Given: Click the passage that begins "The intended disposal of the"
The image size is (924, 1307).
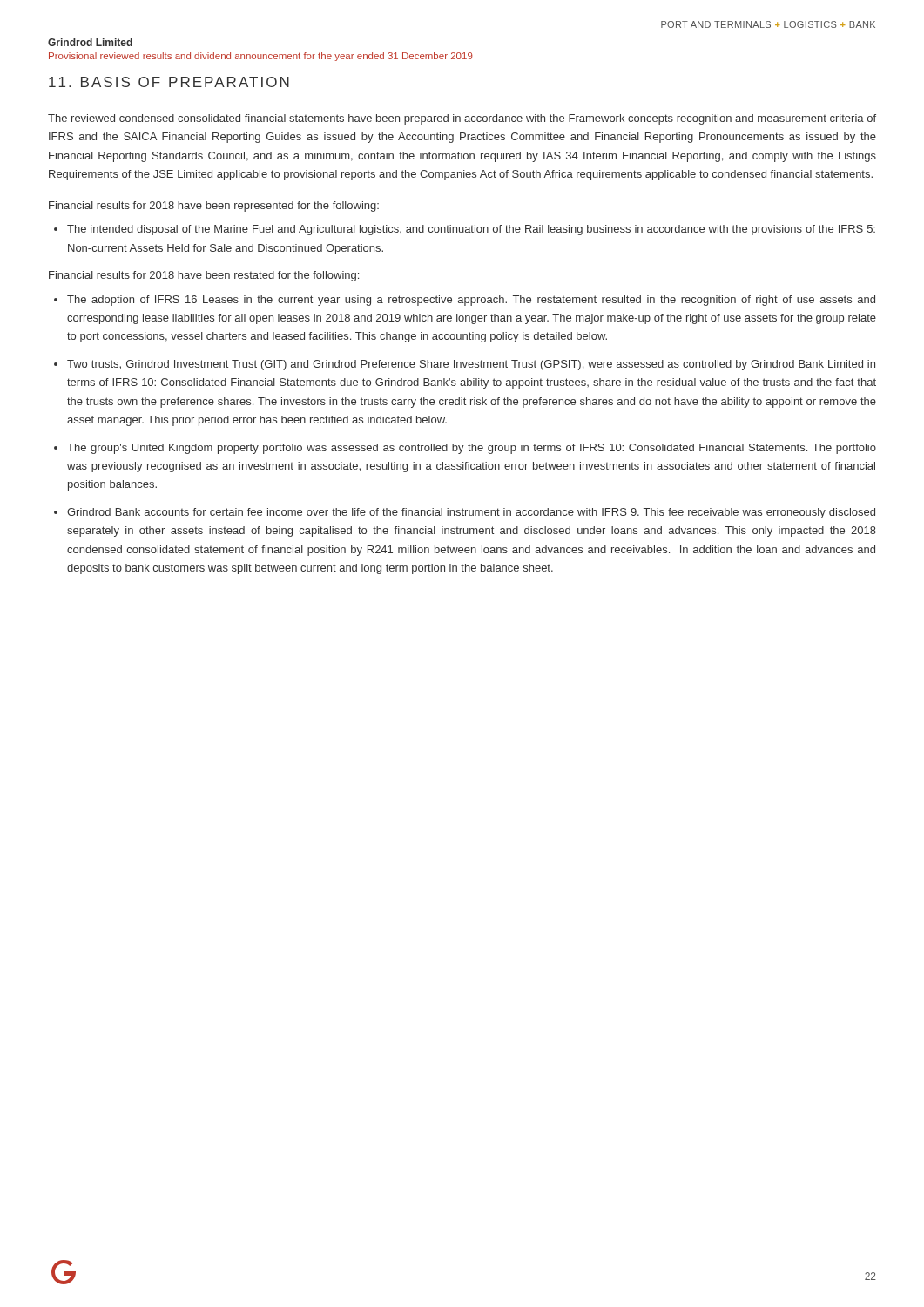Looking at the screenshot, I should (x=472, y=238).
